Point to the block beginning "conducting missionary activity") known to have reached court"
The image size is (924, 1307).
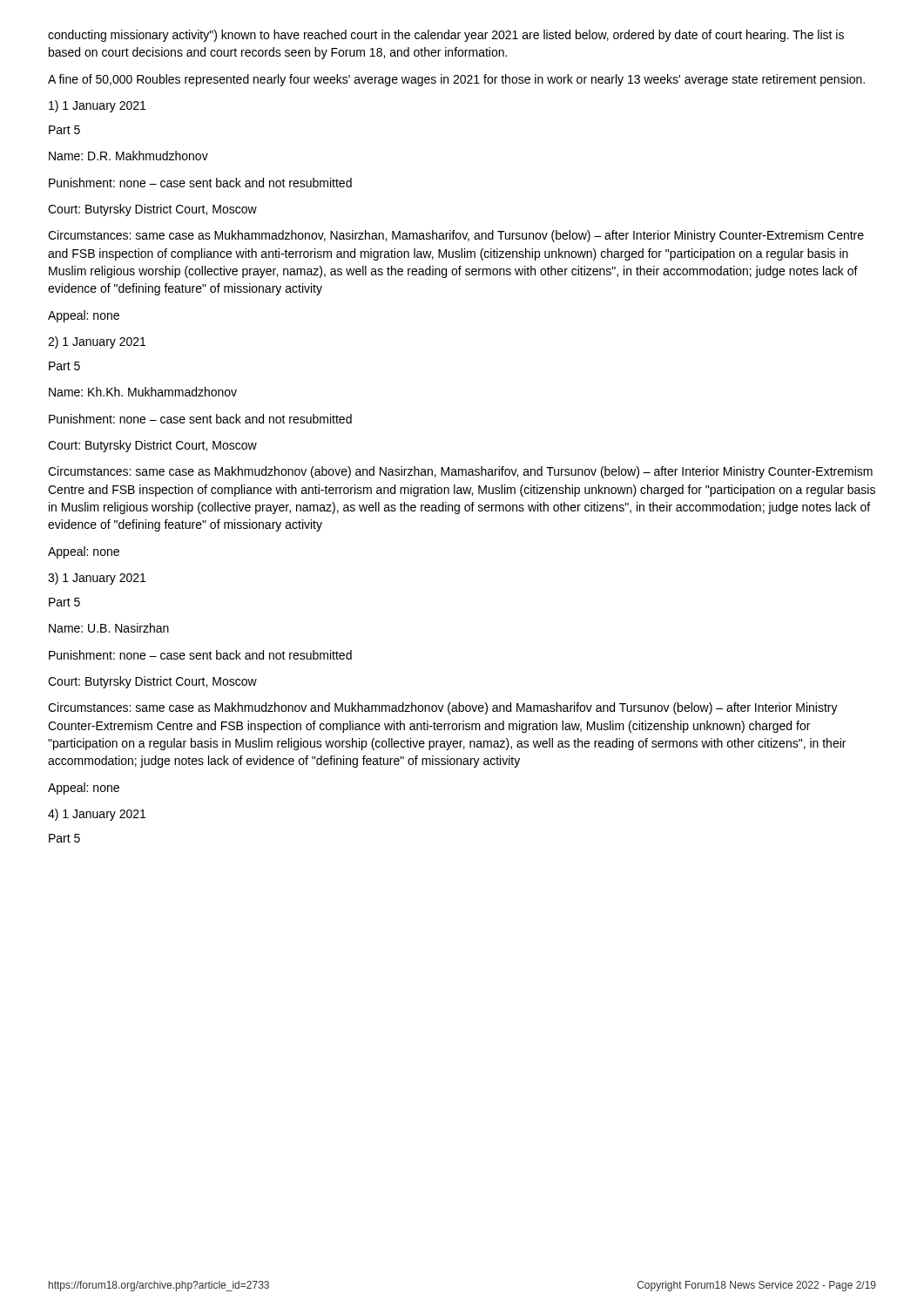pos(446,44)
